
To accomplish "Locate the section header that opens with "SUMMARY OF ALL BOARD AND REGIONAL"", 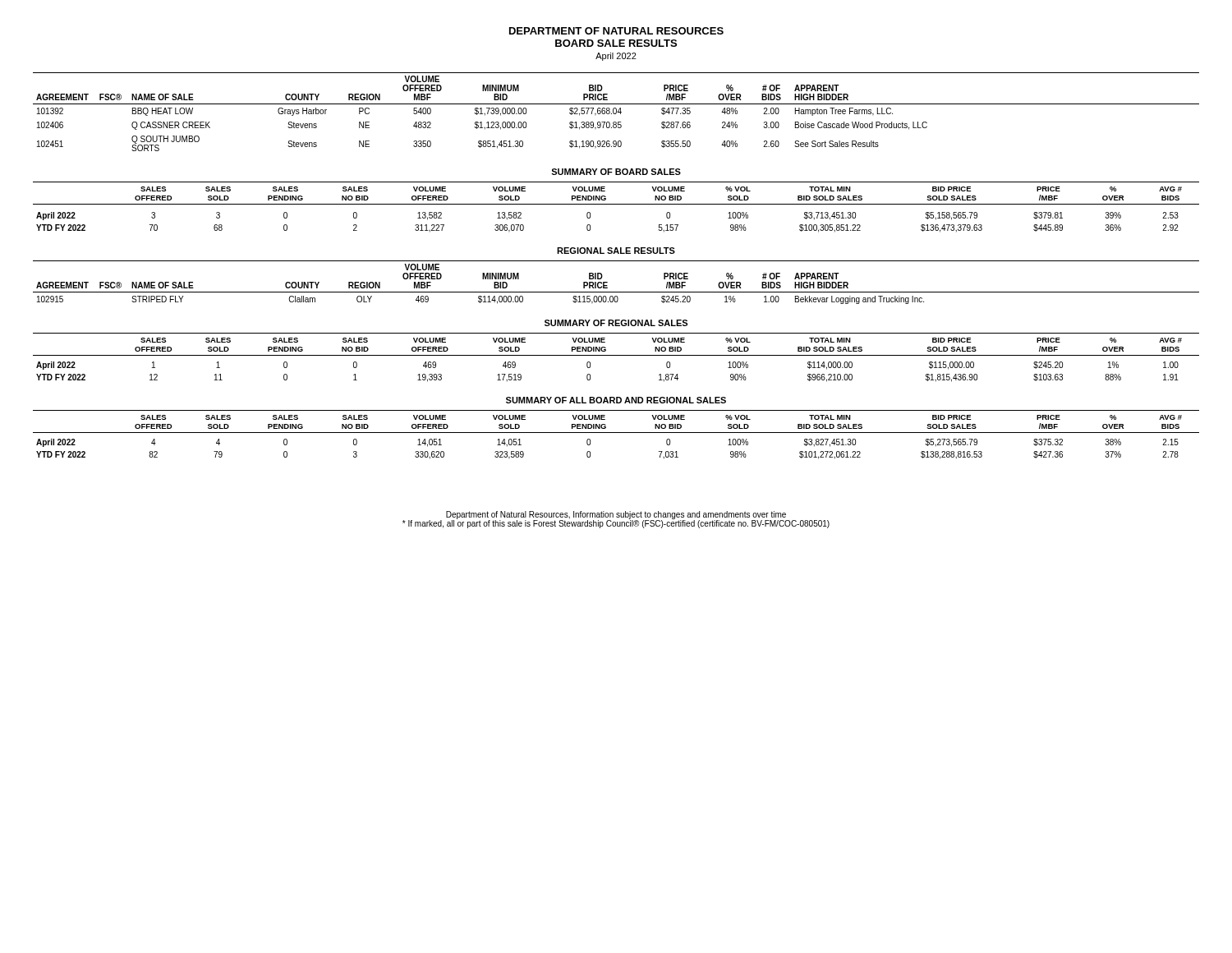I will point(616,400).
